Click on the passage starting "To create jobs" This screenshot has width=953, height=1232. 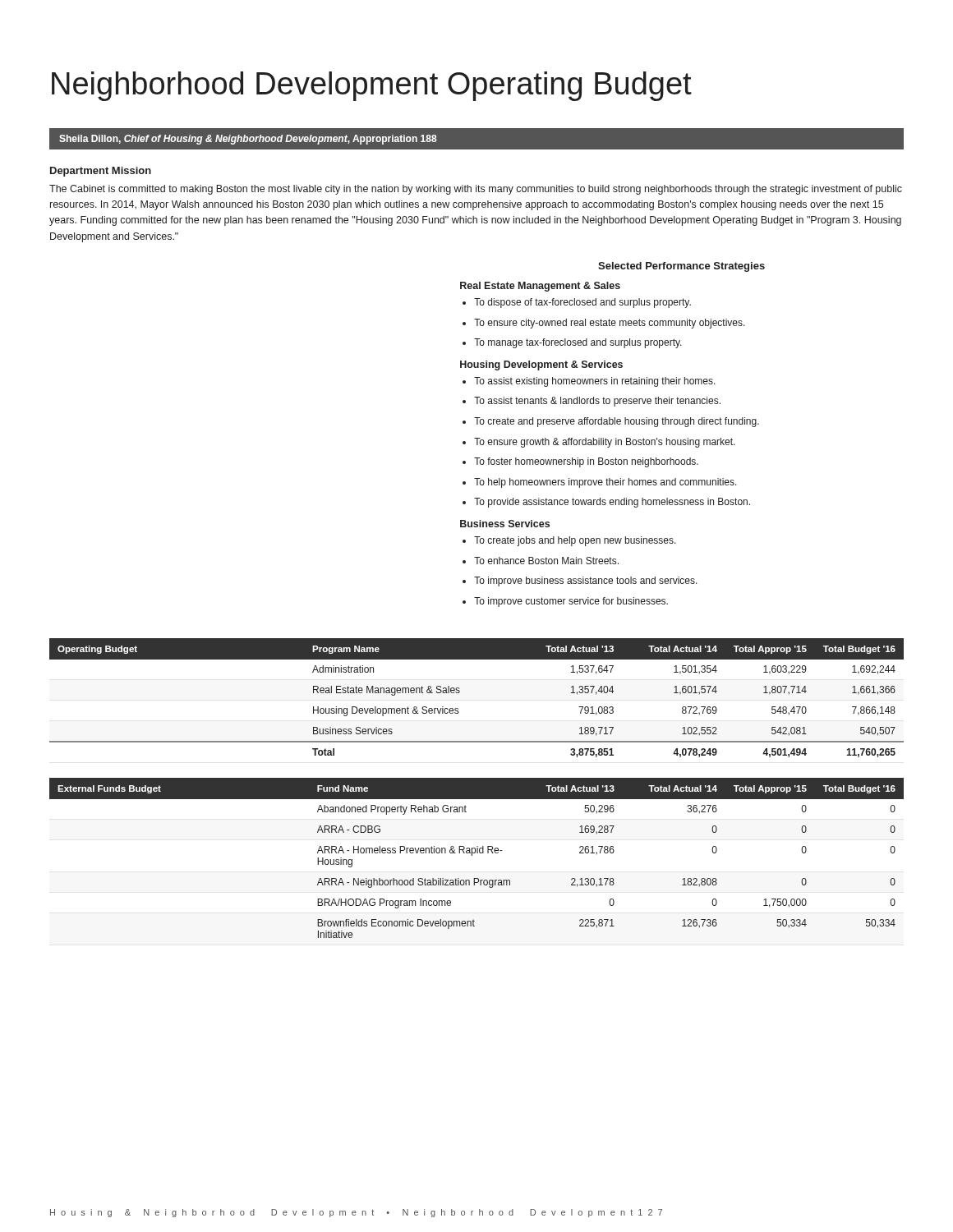coord(575,541)
